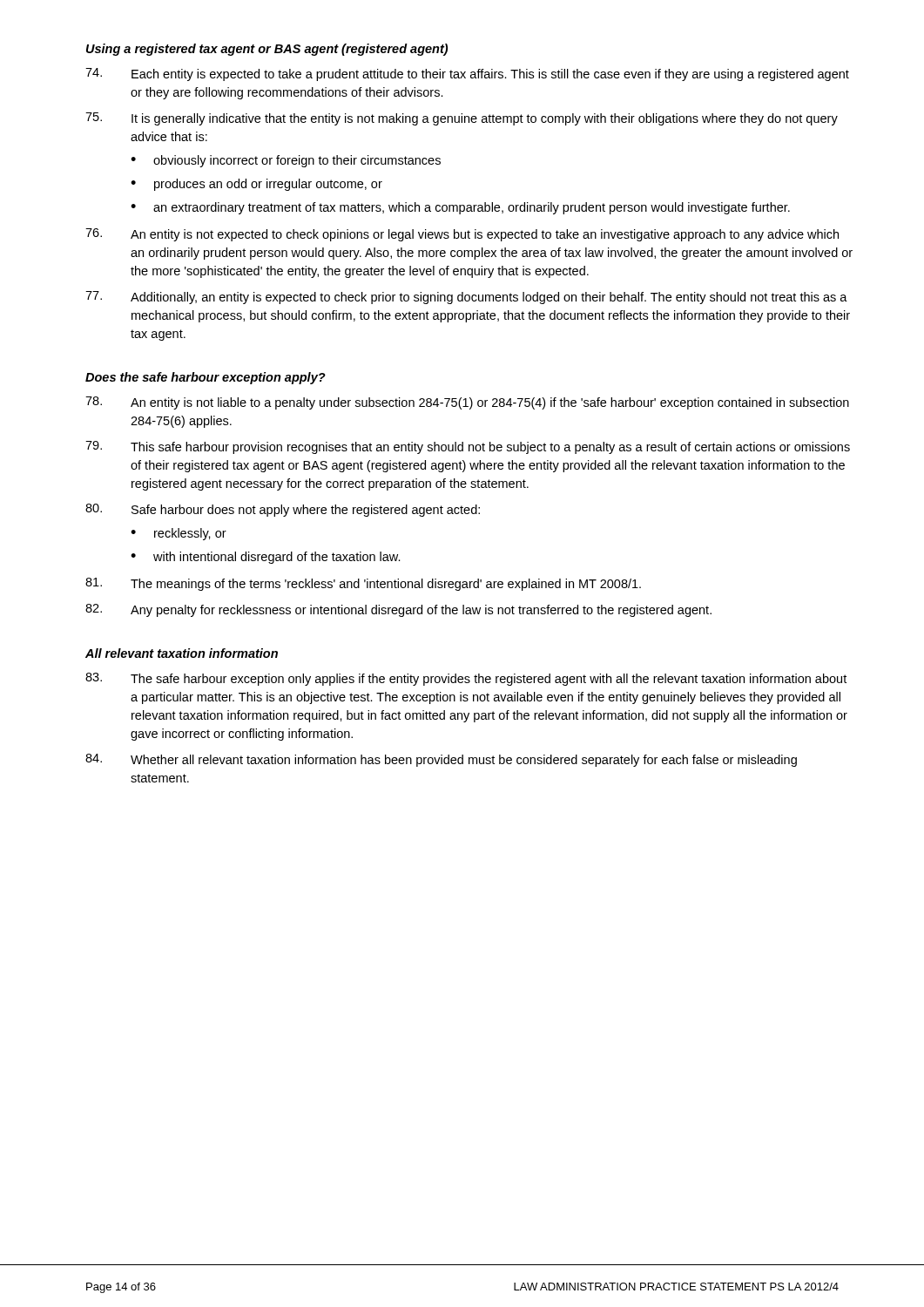Point to the passage starting "It is generally indicative"
Viewport: 924px width, 1307px height.
pyautogui.click(x=462, y=119)
